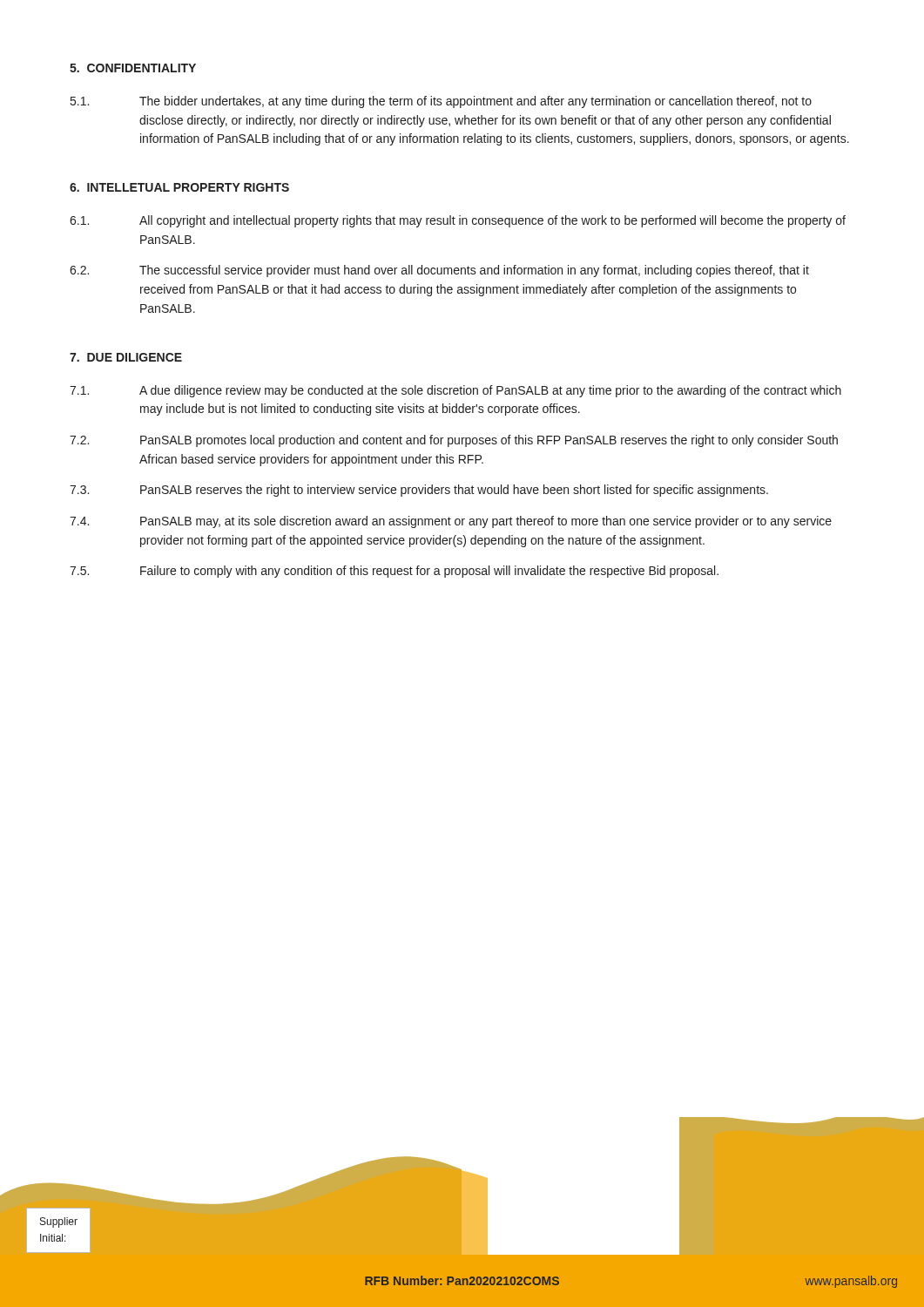
Task: Click on the section header with the text "5. CONFIDENTIALITY"
Action: pyautogui.click(x=133, y=68)
